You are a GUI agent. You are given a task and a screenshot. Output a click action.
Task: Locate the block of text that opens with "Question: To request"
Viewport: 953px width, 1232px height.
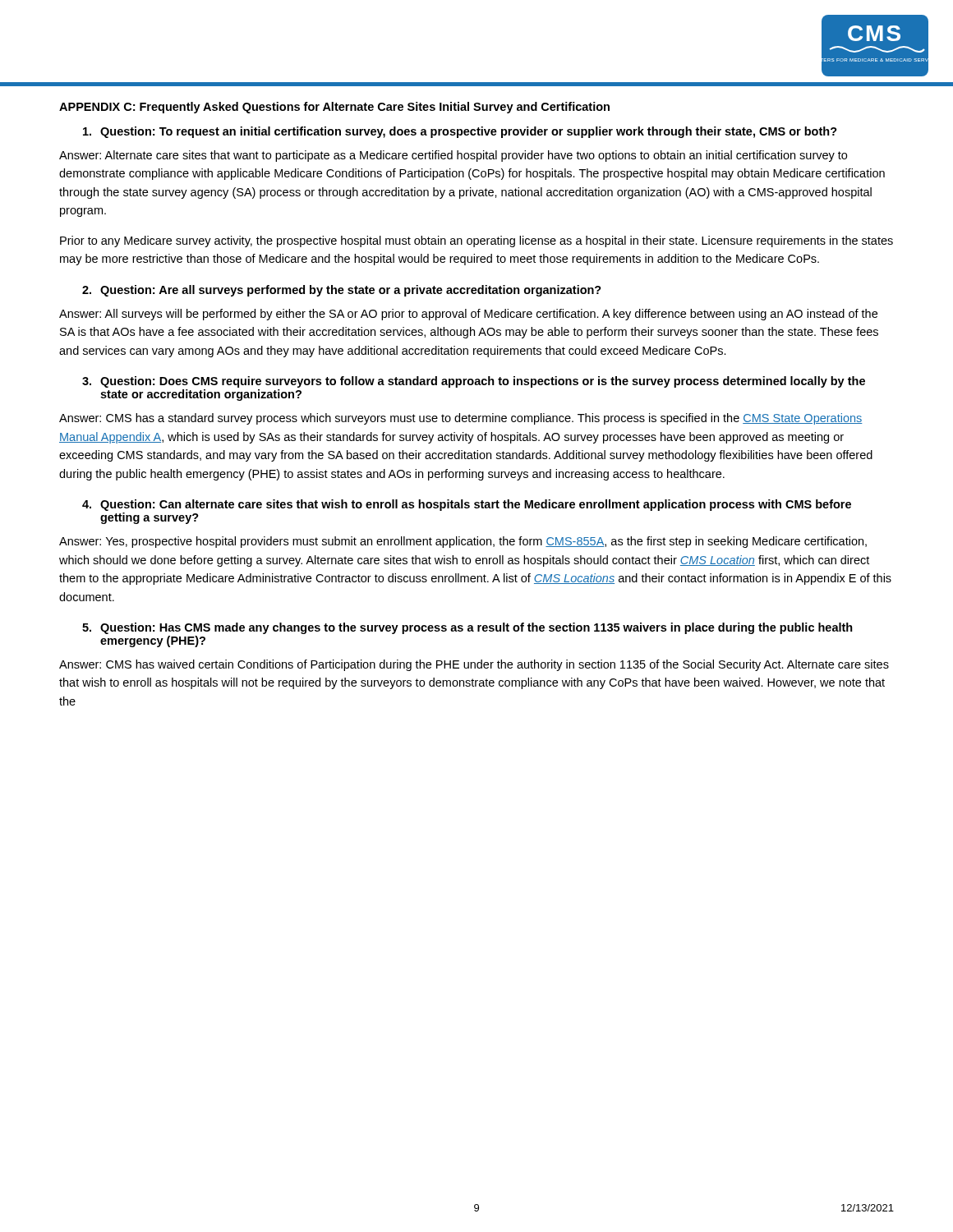pyautogui.click(x=460, y=131)
